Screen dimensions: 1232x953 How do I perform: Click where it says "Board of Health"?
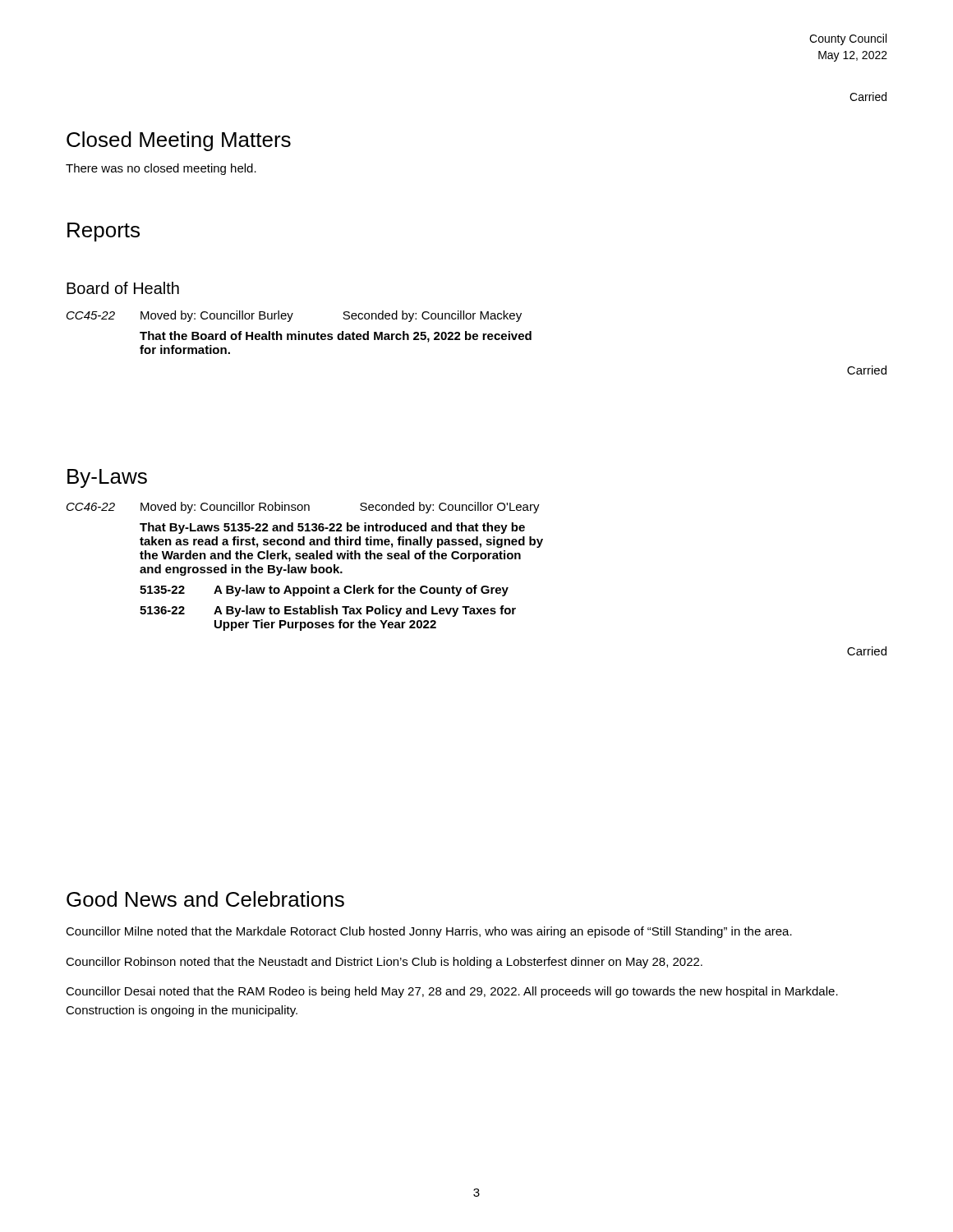pos(123,288)
